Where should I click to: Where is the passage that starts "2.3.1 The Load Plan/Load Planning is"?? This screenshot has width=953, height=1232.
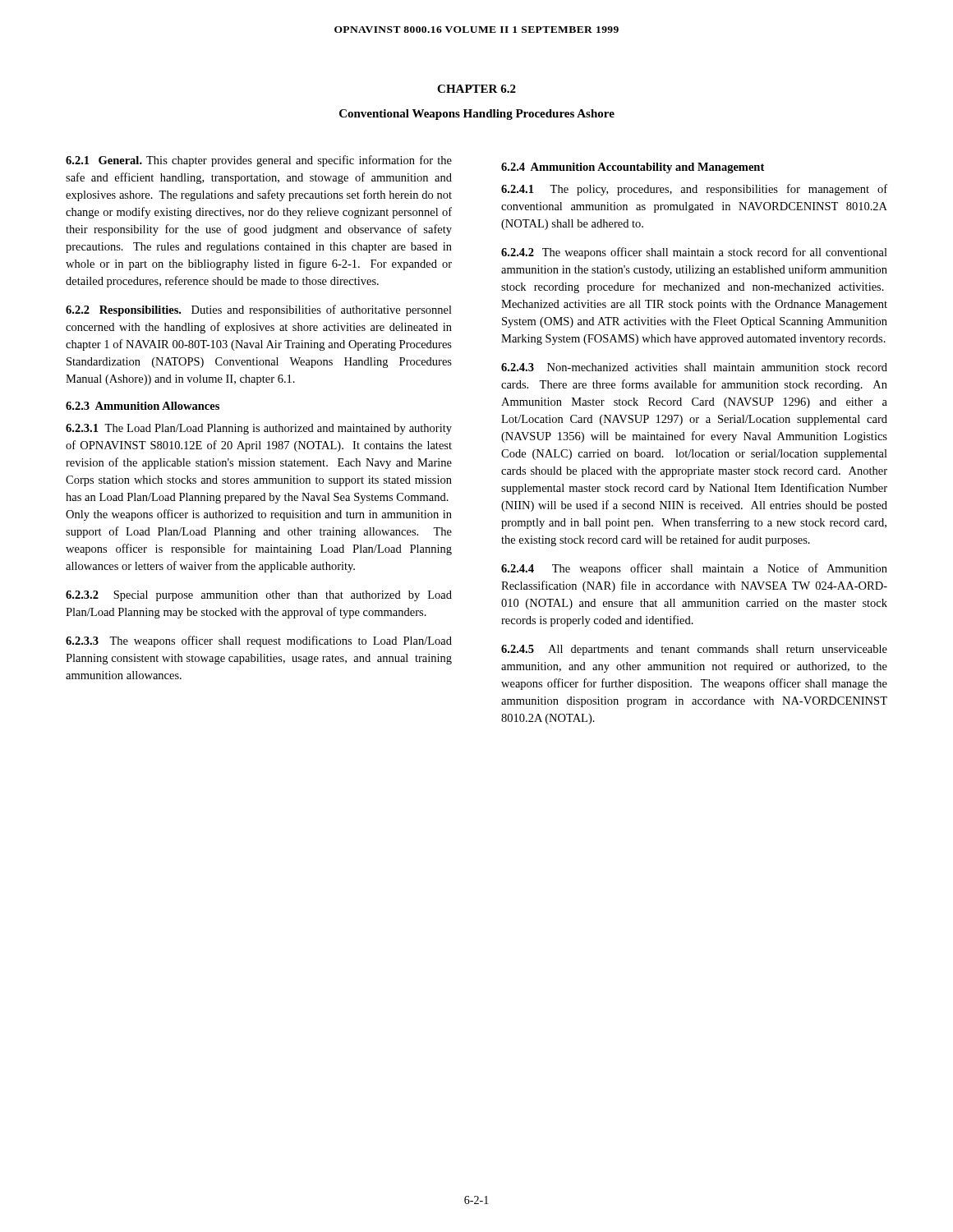click(x=259, y=497)
